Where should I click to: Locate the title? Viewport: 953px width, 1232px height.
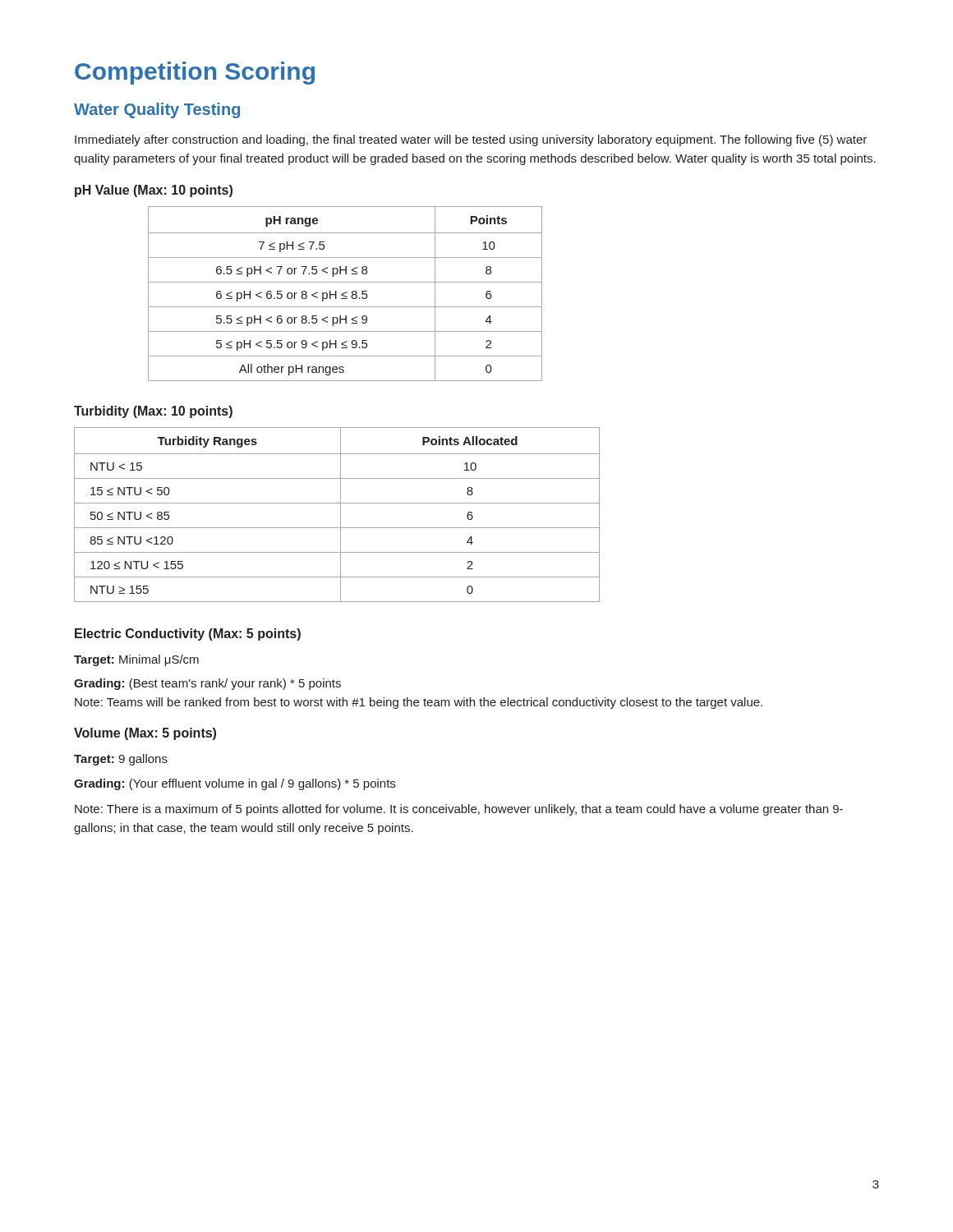[x=195, y=71]
